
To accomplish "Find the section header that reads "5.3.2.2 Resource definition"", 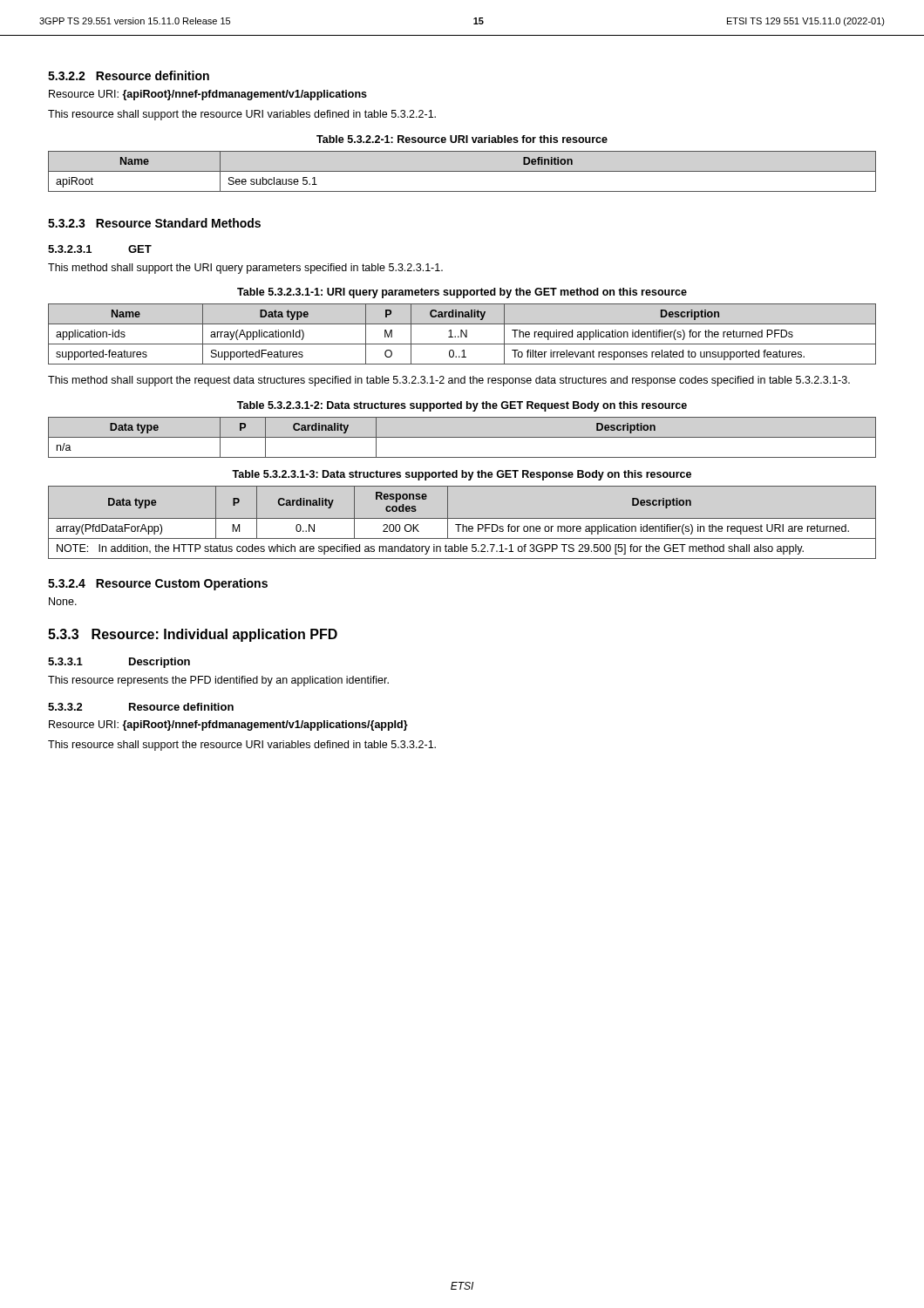I will (129, 76).
